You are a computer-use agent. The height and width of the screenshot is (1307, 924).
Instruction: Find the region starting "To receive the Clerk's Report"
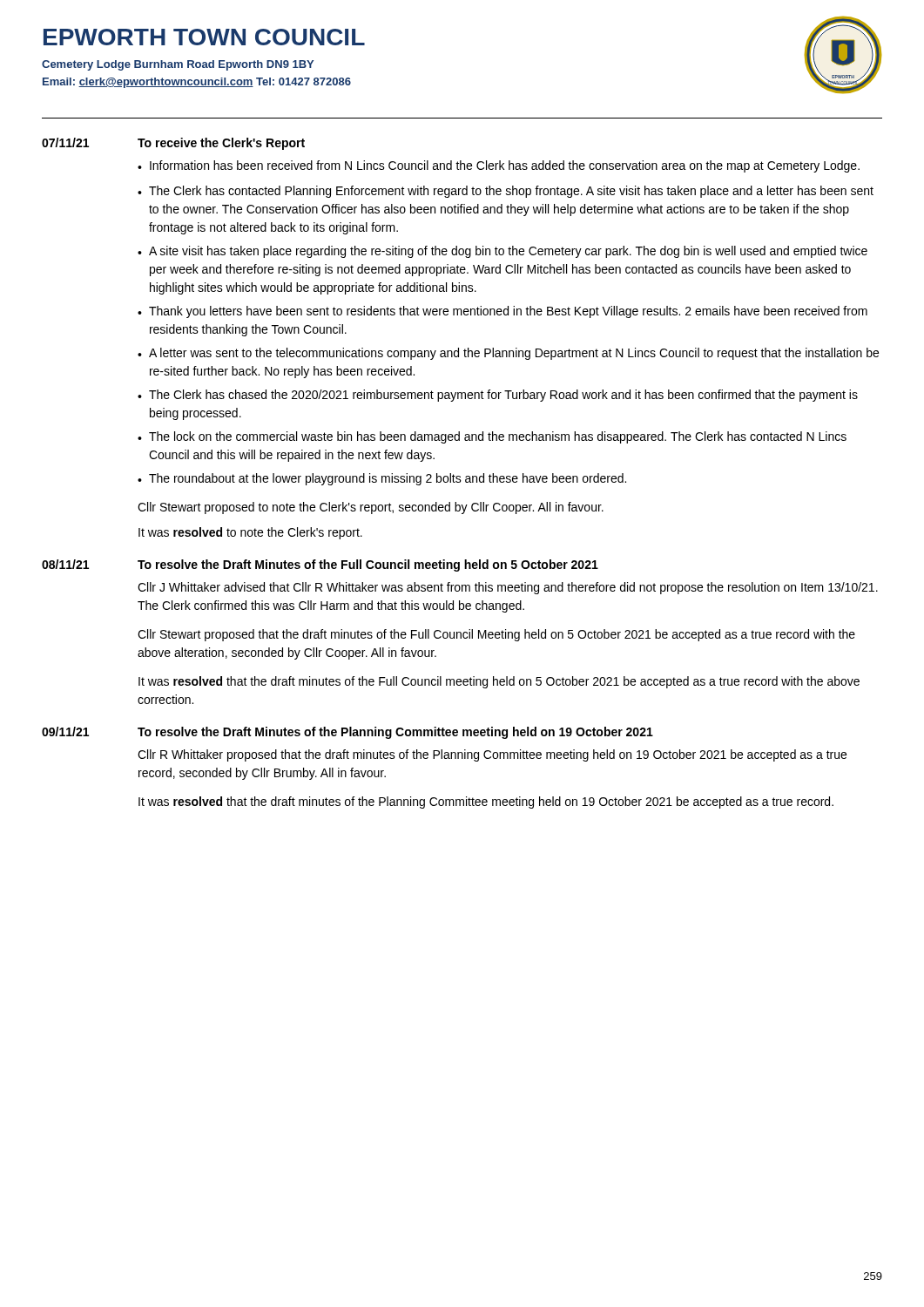[x=221, y=143]
